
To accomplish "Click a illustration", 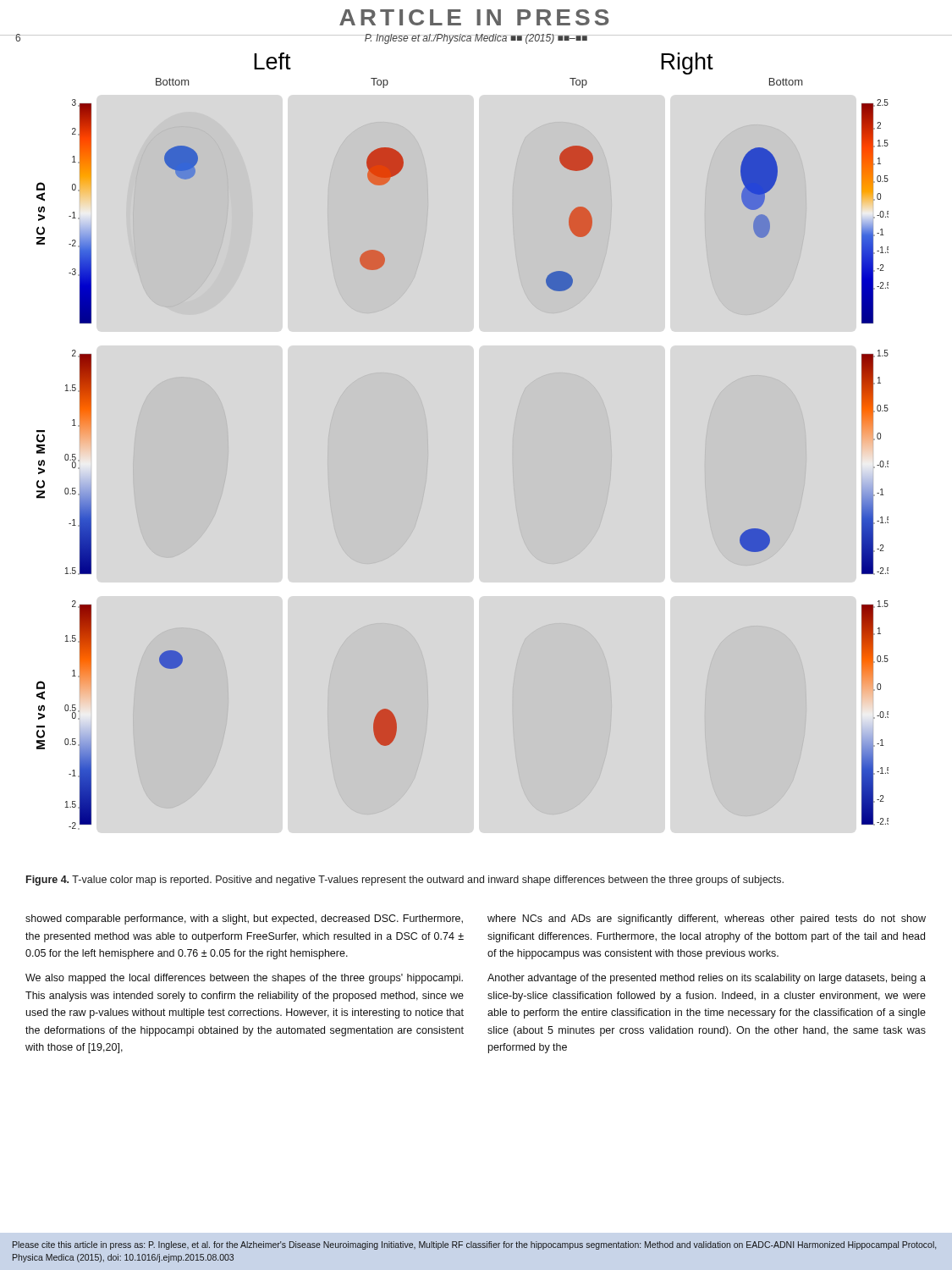I will tap(476, 444).
